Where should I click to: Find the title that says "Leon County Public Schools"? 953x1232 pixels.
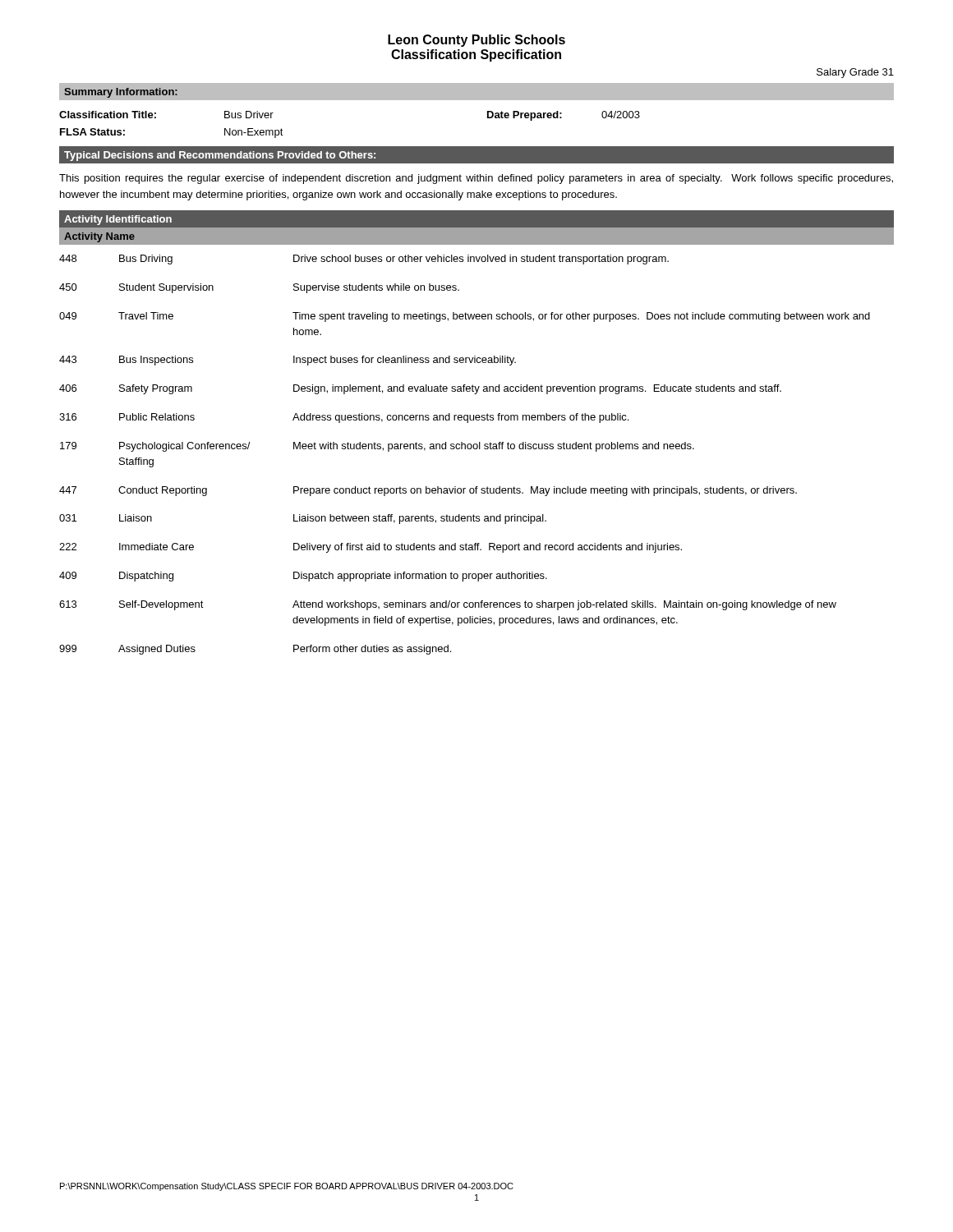tap(476, 48)
